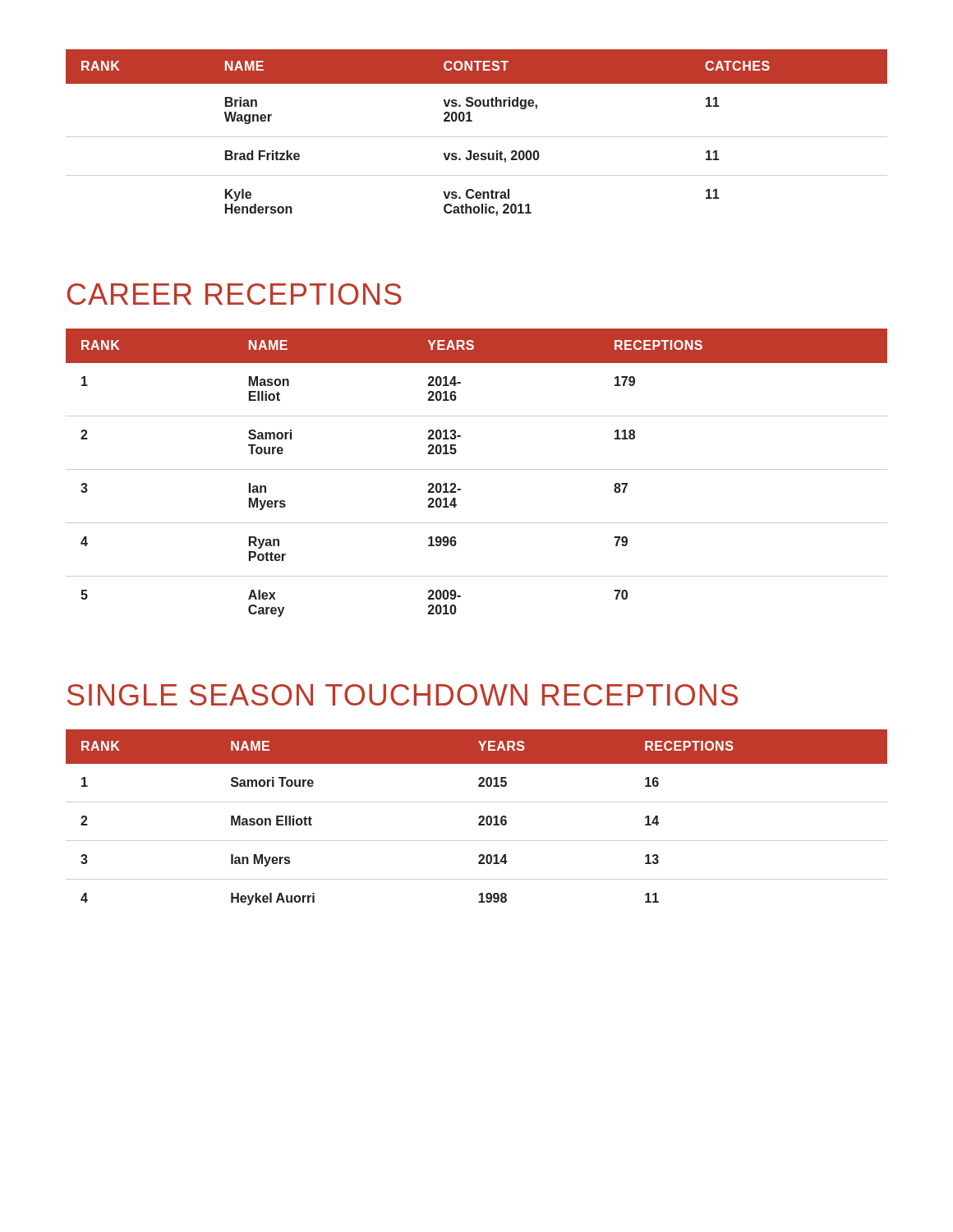Image resolution: width=953 pixels, height=1232 pixels.
Task: Point to the text starting "CAREER RECEPTIONS"
Action: (x=235, y=295)
